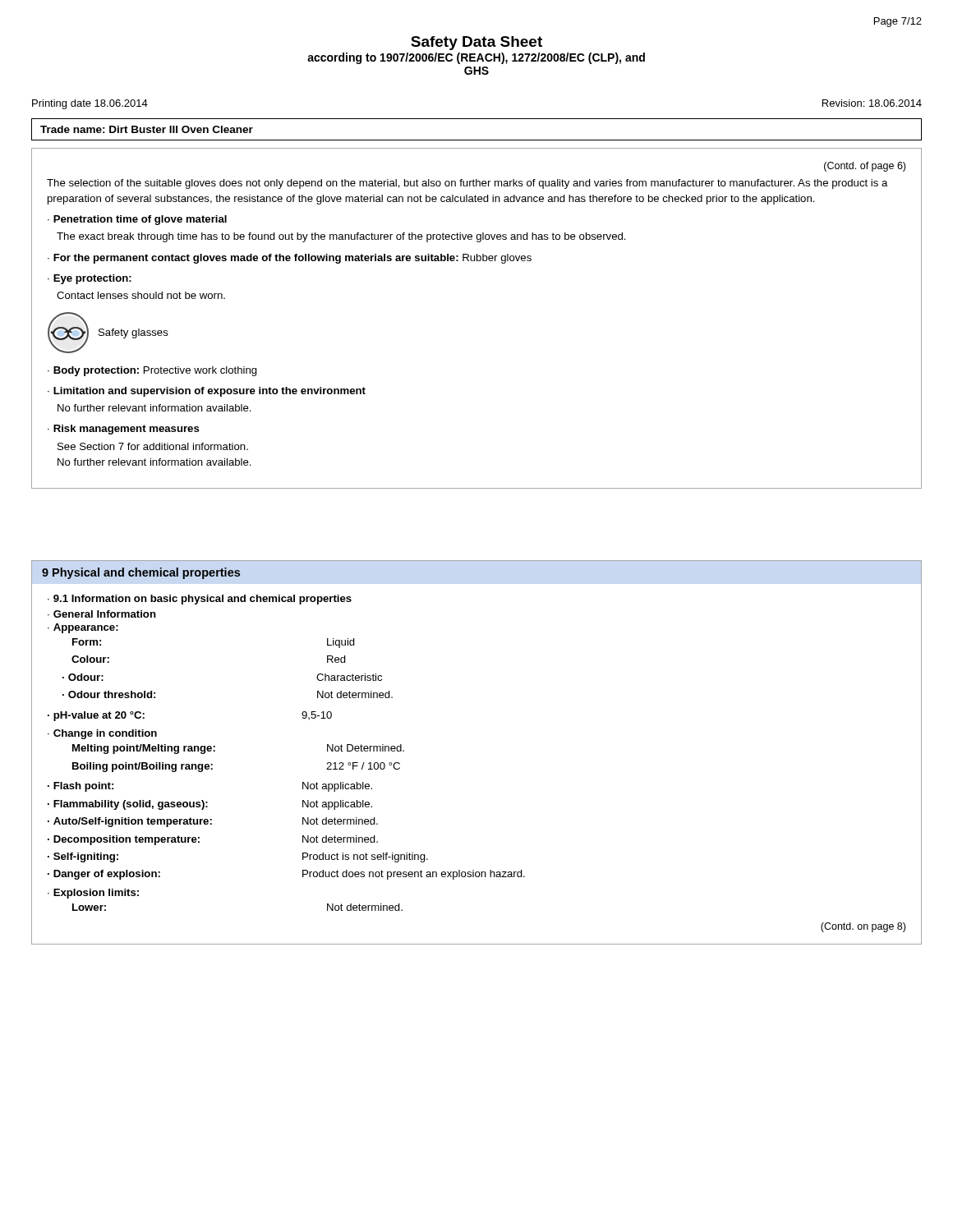This screenshot has width=953, height=1232.
Task: Find "Printing date 18.06.2014" on this page
Action: point(89,103)
